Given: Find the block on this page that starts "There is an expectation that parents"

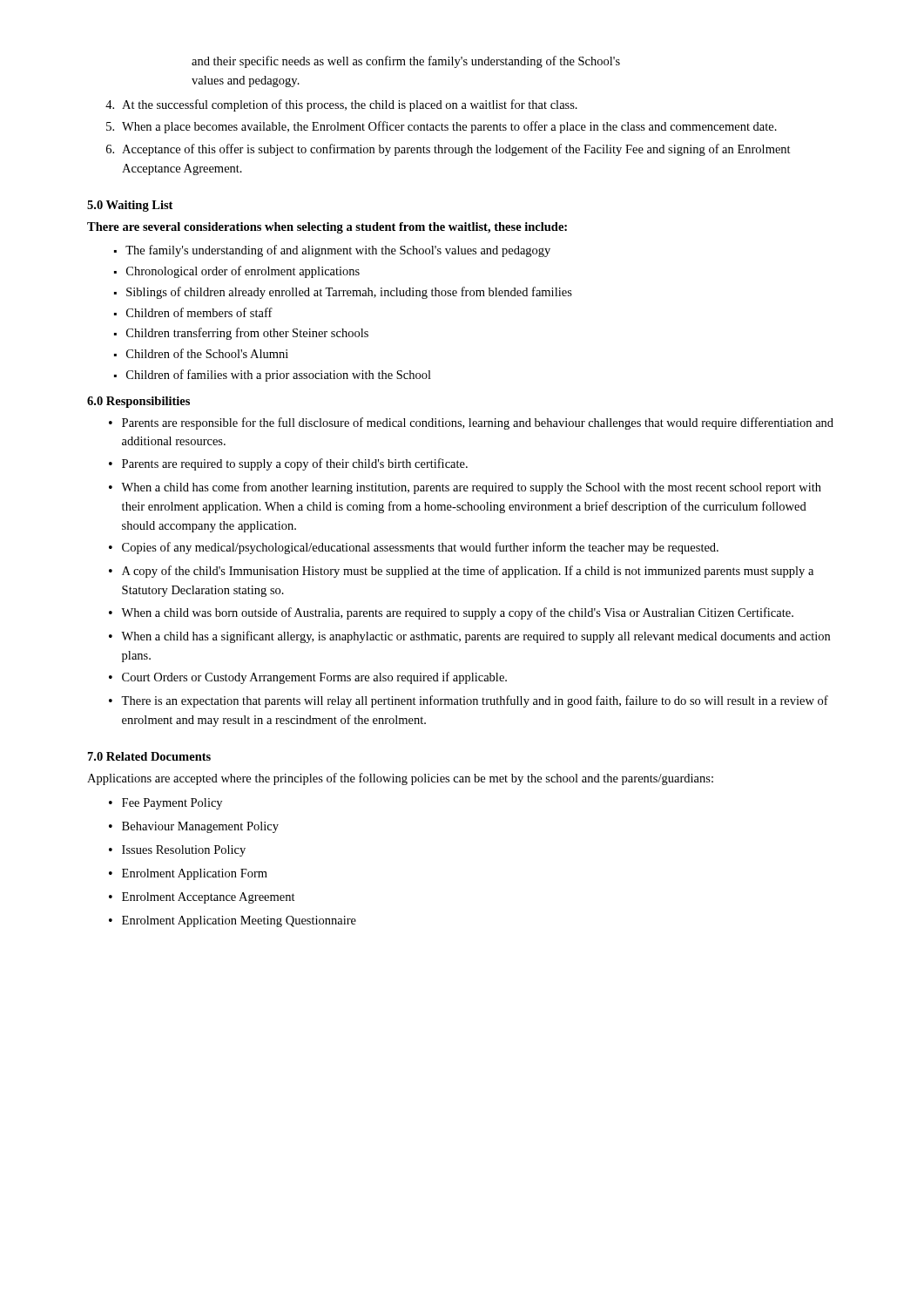Looking at the screenshot, I should (472, 711).
